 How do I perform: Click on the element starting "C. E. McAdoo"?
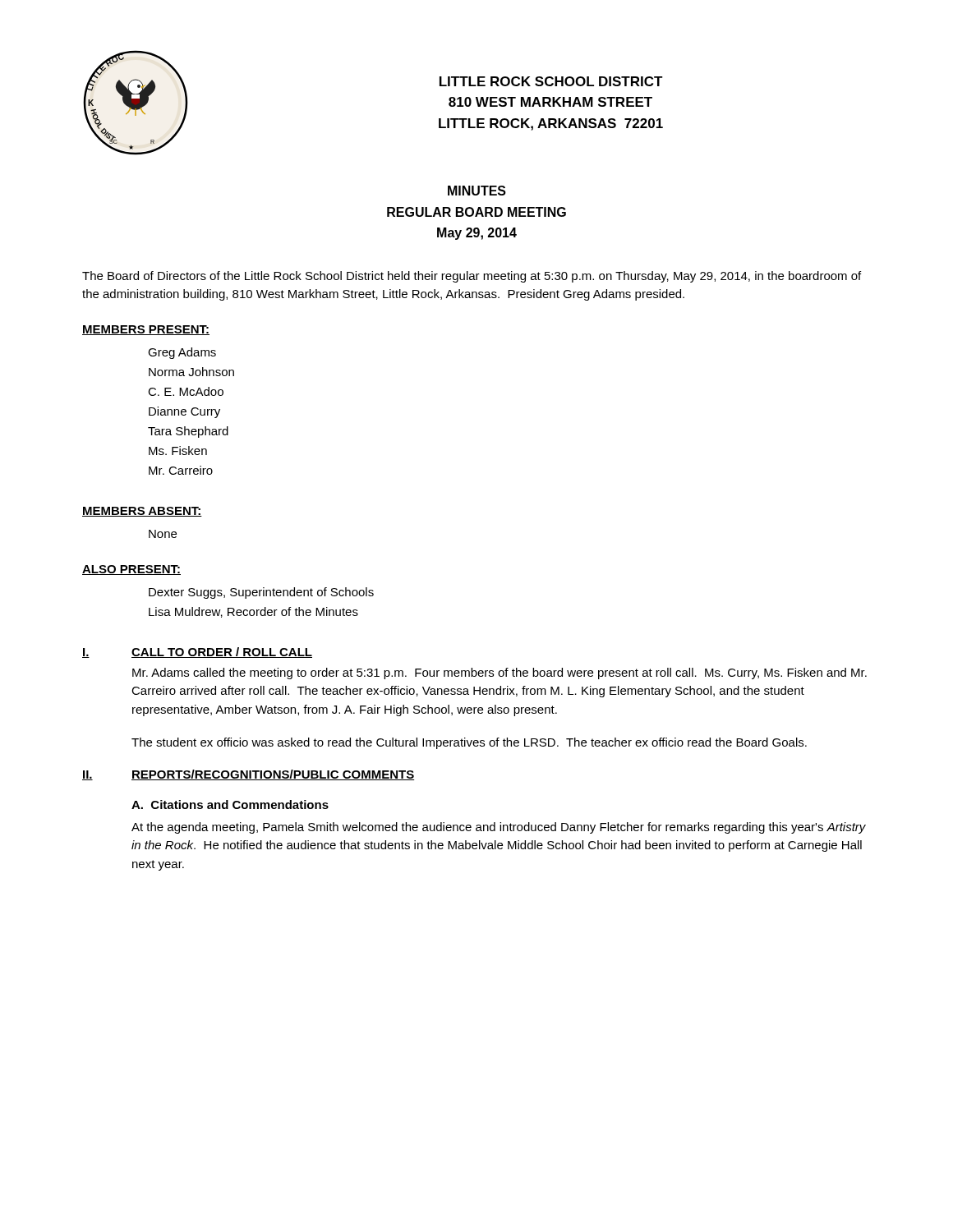(x=186, y=391)
